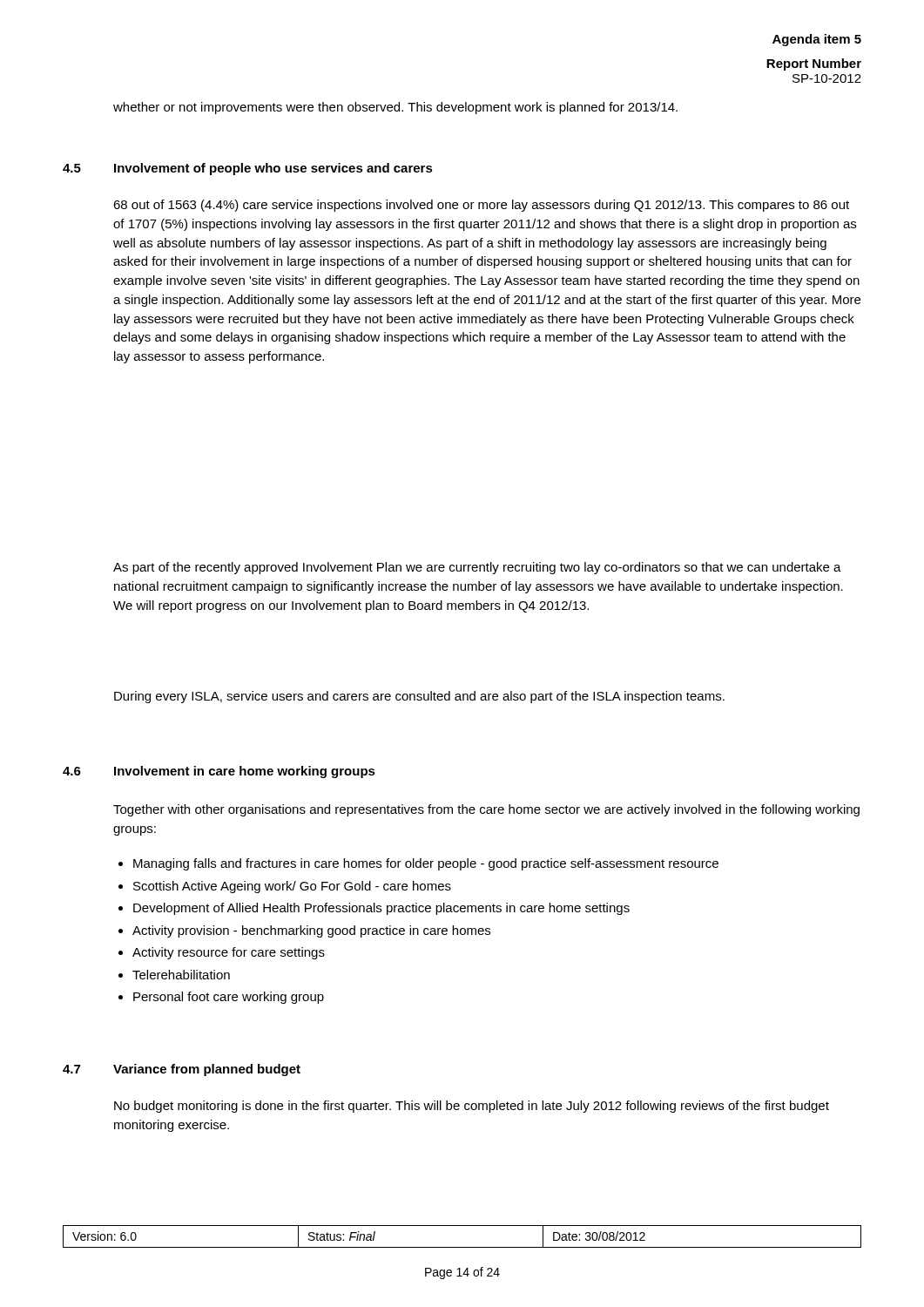This screenshot has height=1307, width=924.
Task: Select the passage starting "During every ISLA, service users and"
Action: 487,696
